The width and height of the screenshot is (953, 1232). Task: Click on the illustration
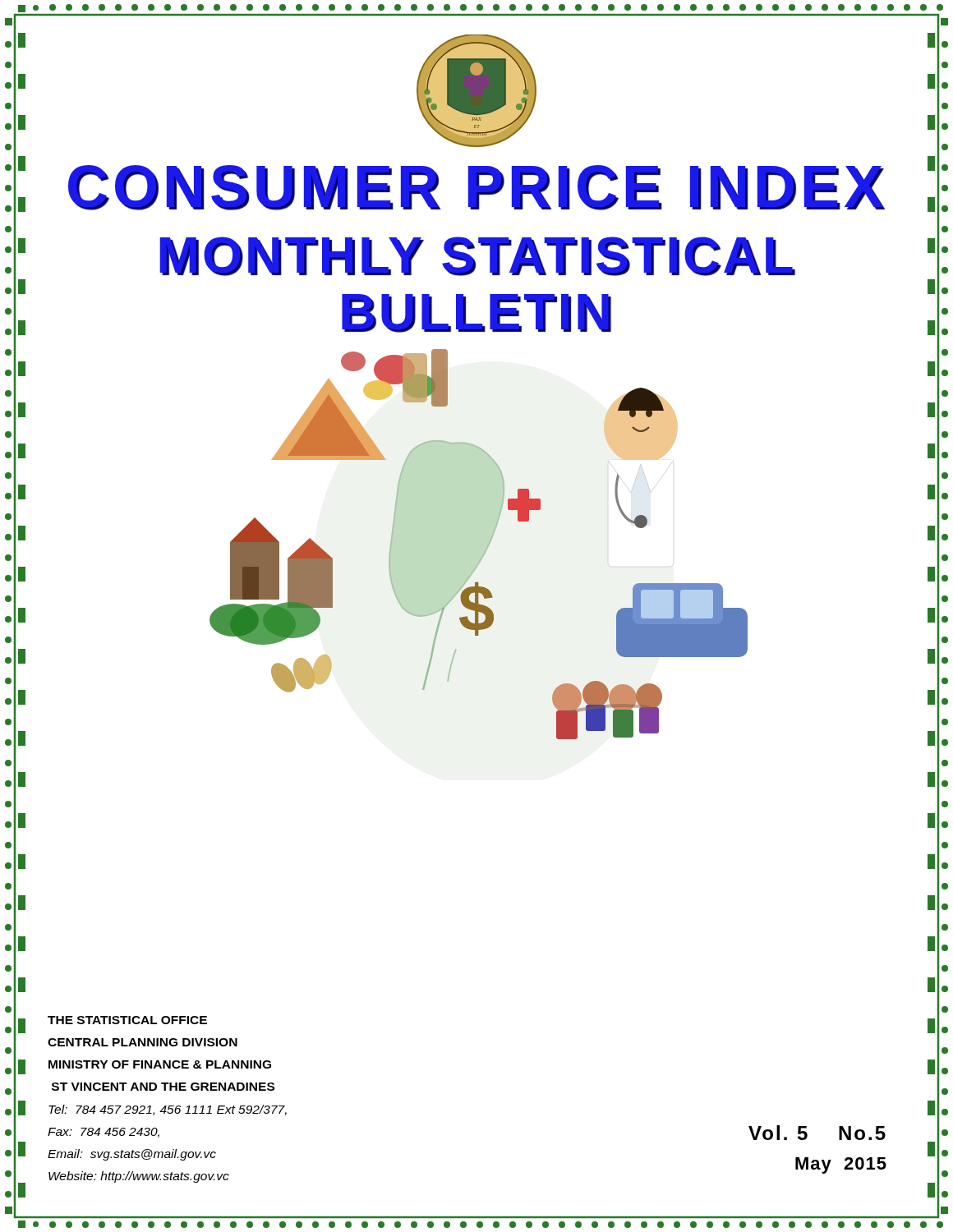pos(542,554)
